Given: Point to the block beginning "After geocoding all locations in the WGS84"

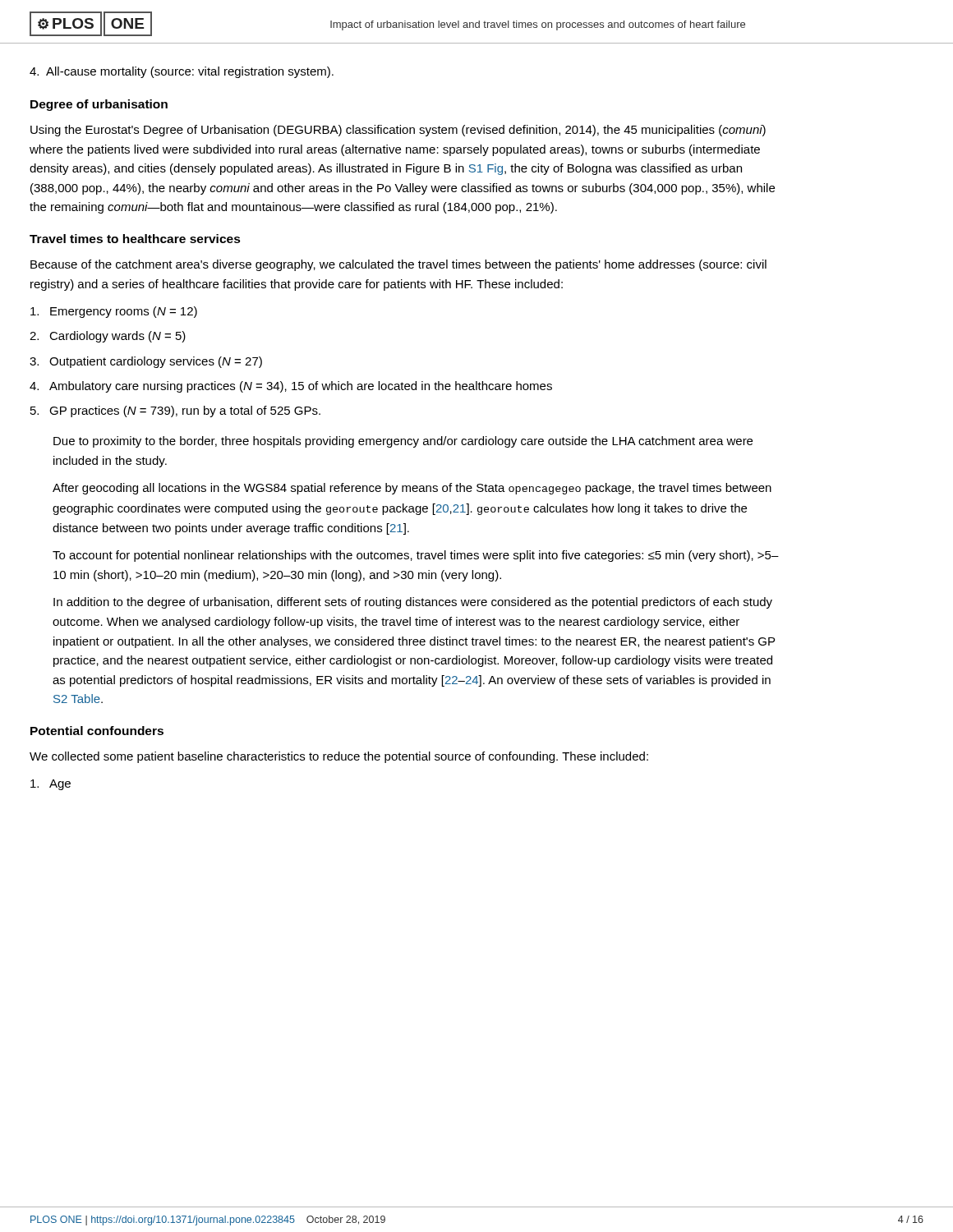Looking at the screenshot, I should [412, 508].
